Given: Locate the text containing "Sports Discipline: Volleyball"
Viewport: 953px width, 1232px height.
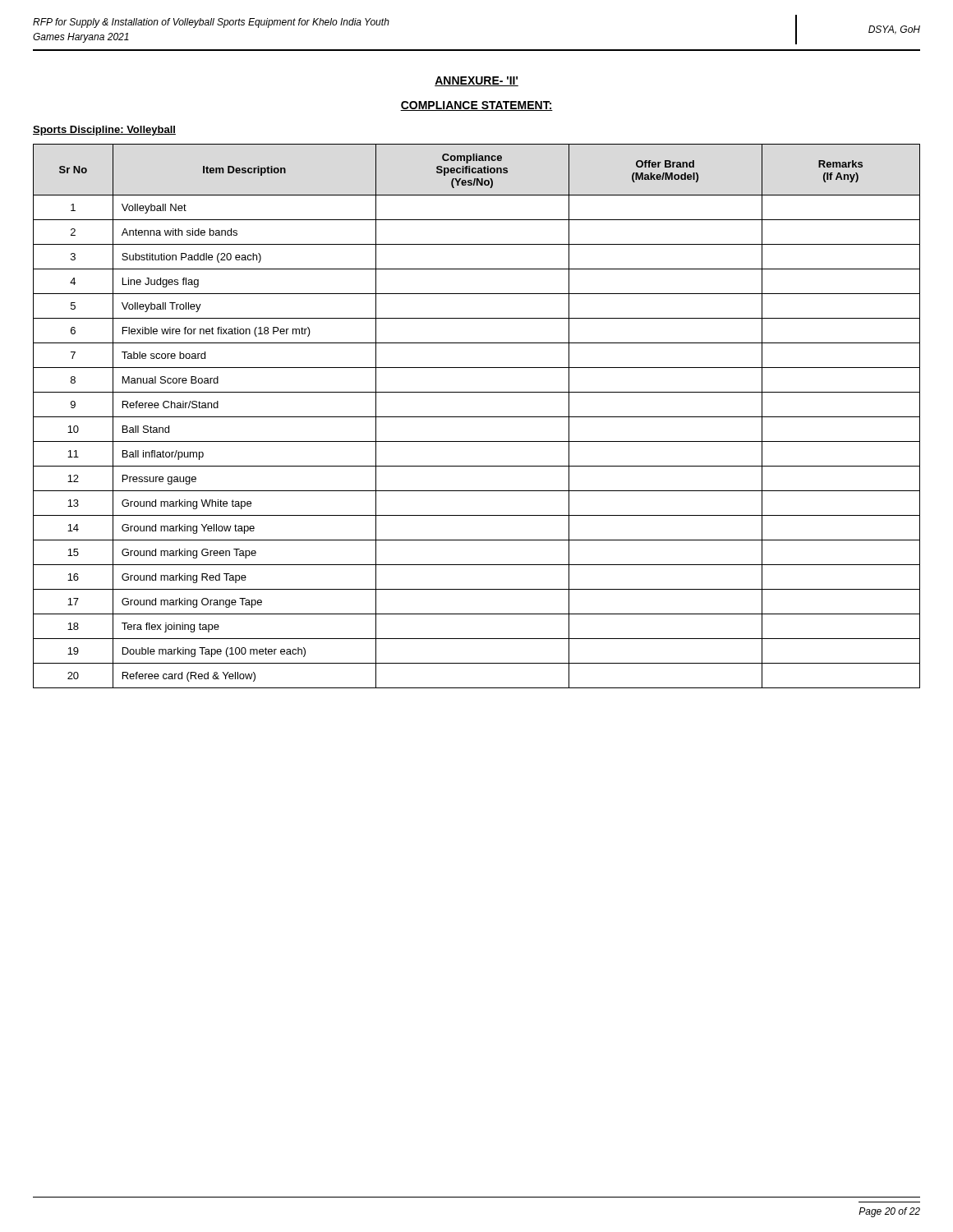Looking at the screenshot, I should tap(104, 129).
